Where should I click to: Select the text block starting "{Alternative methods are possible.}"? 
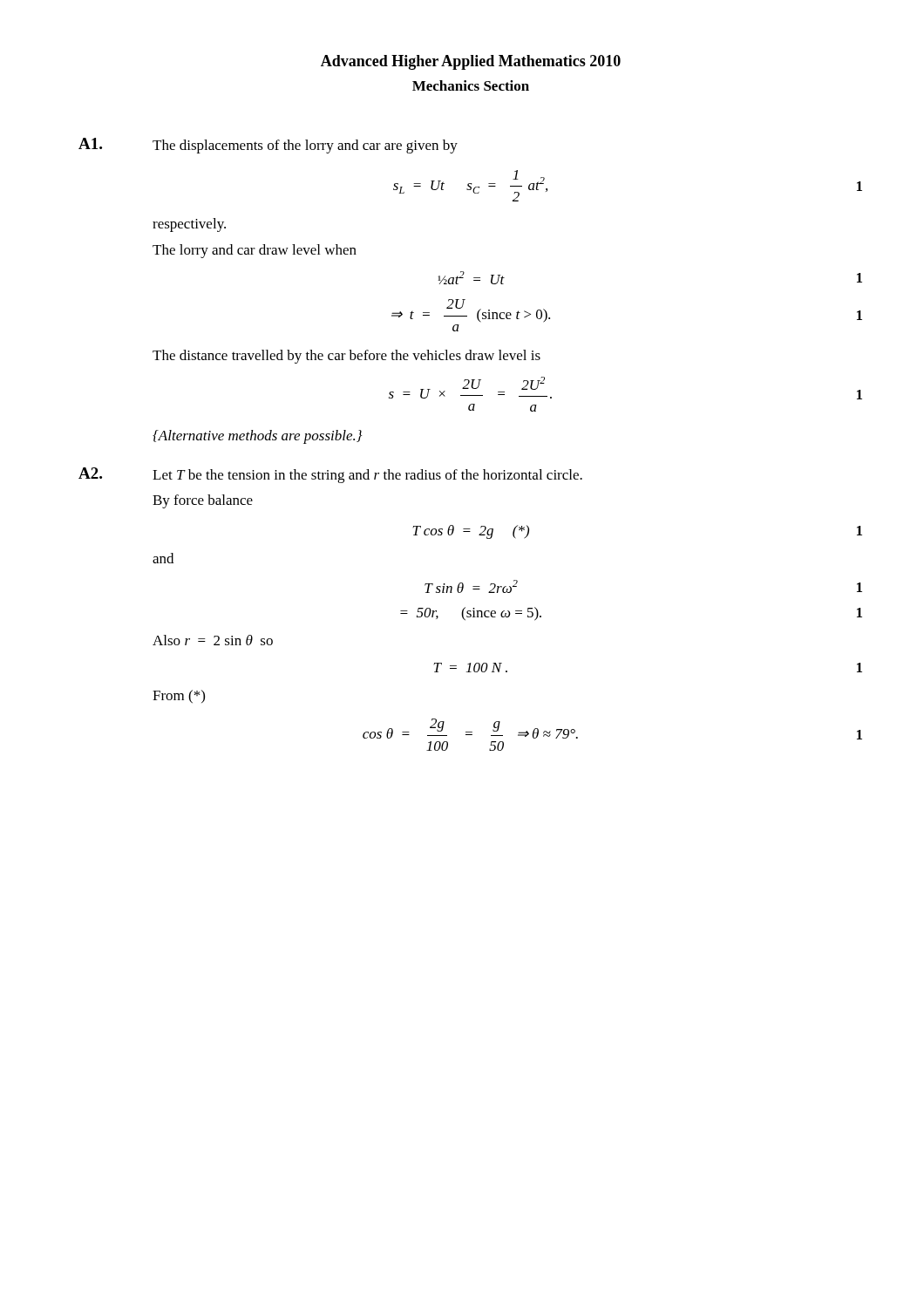[x=257, y=435]
